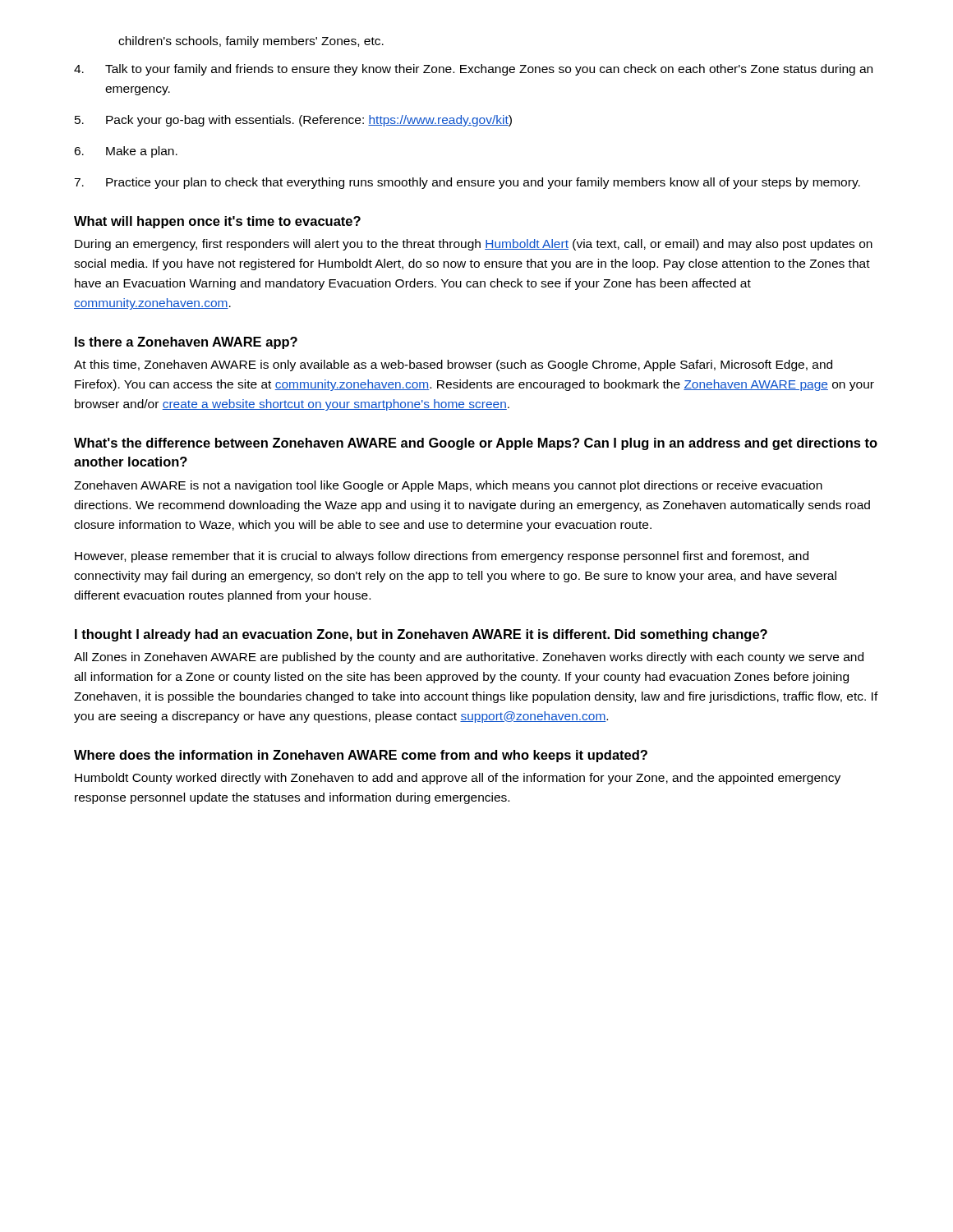Locate the text starting "7. Practice your plan to check that everything"
The image size is (953, 1232).
(x=476, y=182)
